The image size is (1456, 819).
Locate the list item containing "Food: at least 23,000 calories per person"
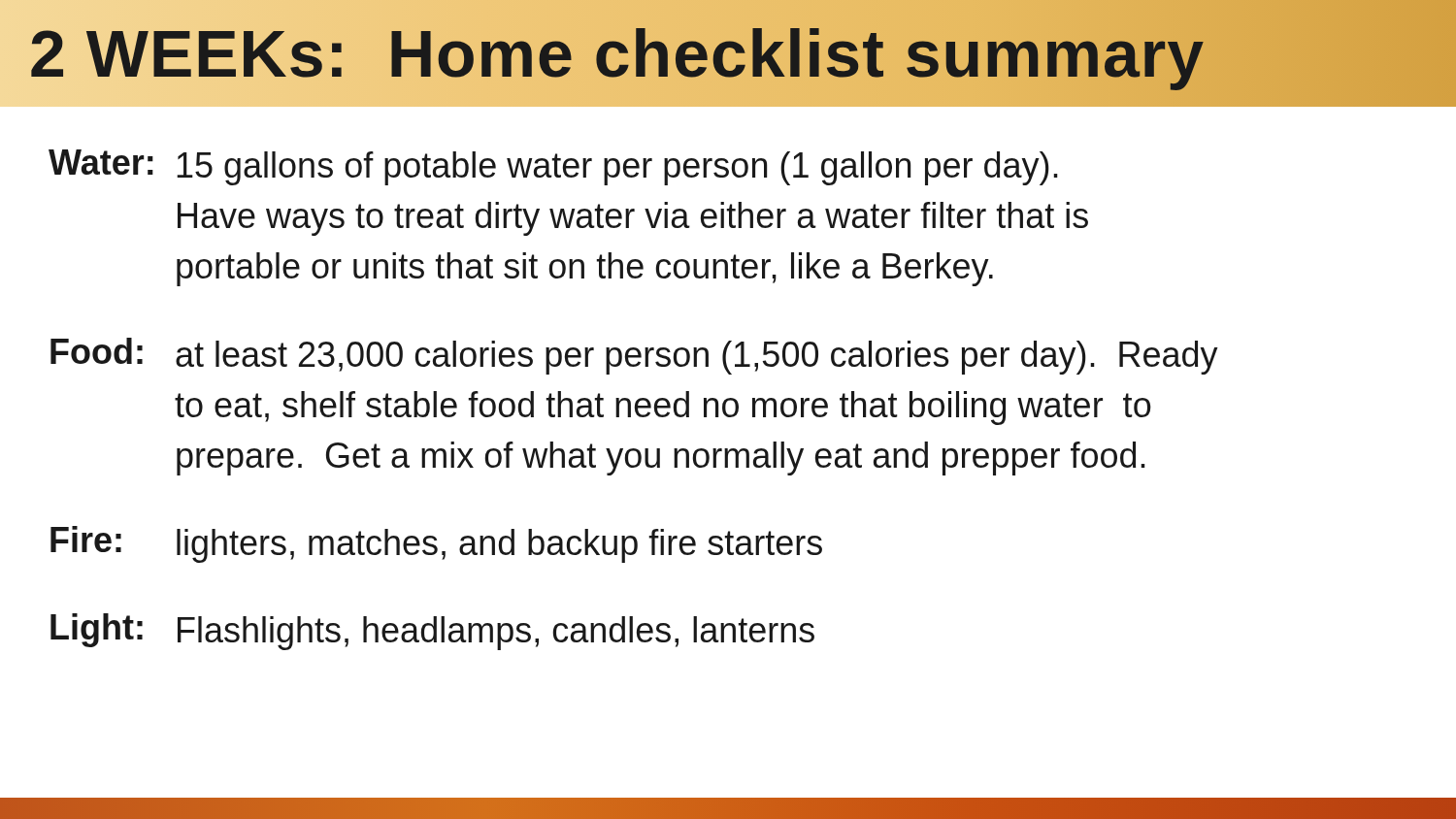[x=728, y=405]
